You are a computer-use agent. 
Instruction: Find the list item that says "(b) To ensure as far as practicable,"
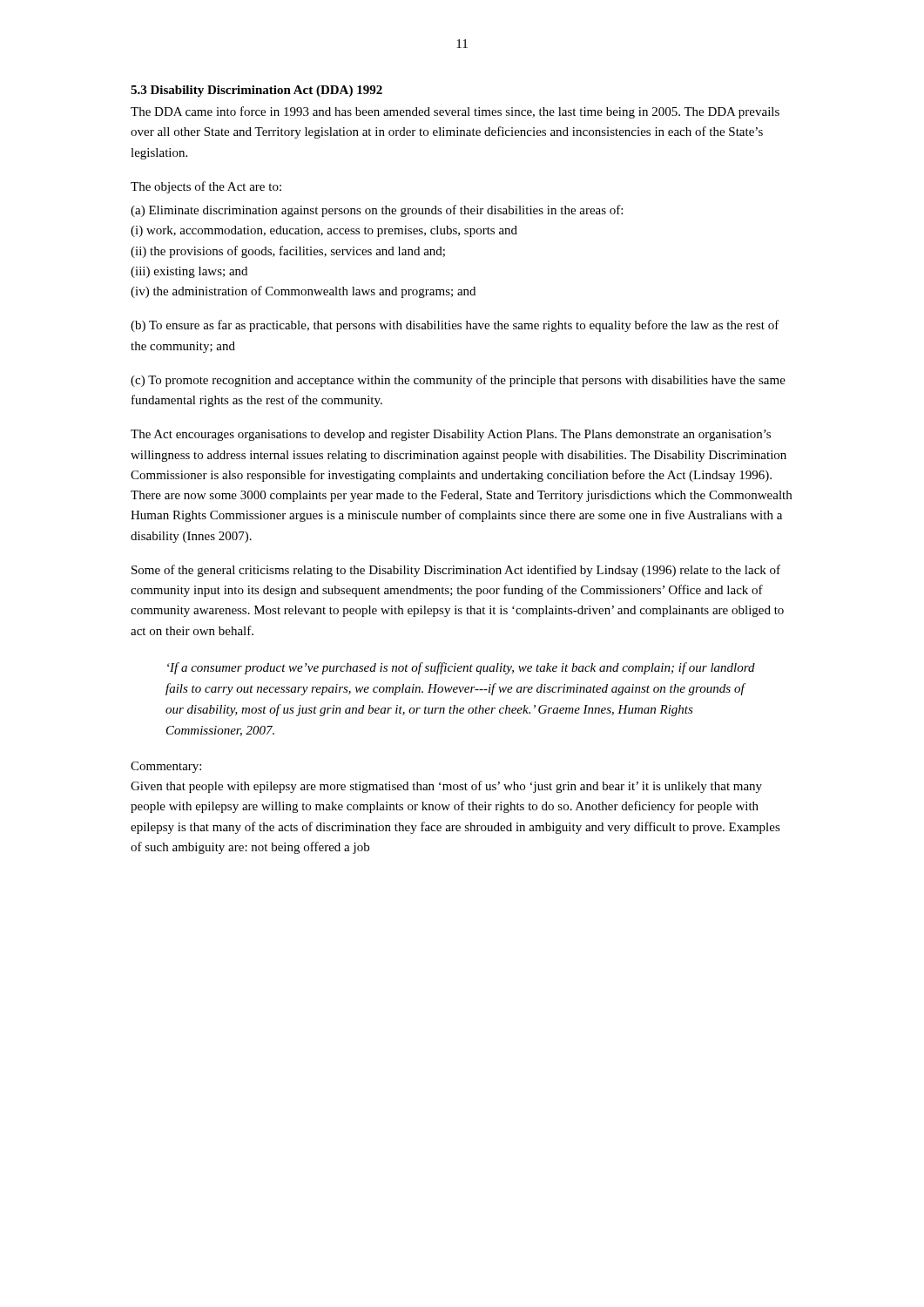[x=455, y=335]
